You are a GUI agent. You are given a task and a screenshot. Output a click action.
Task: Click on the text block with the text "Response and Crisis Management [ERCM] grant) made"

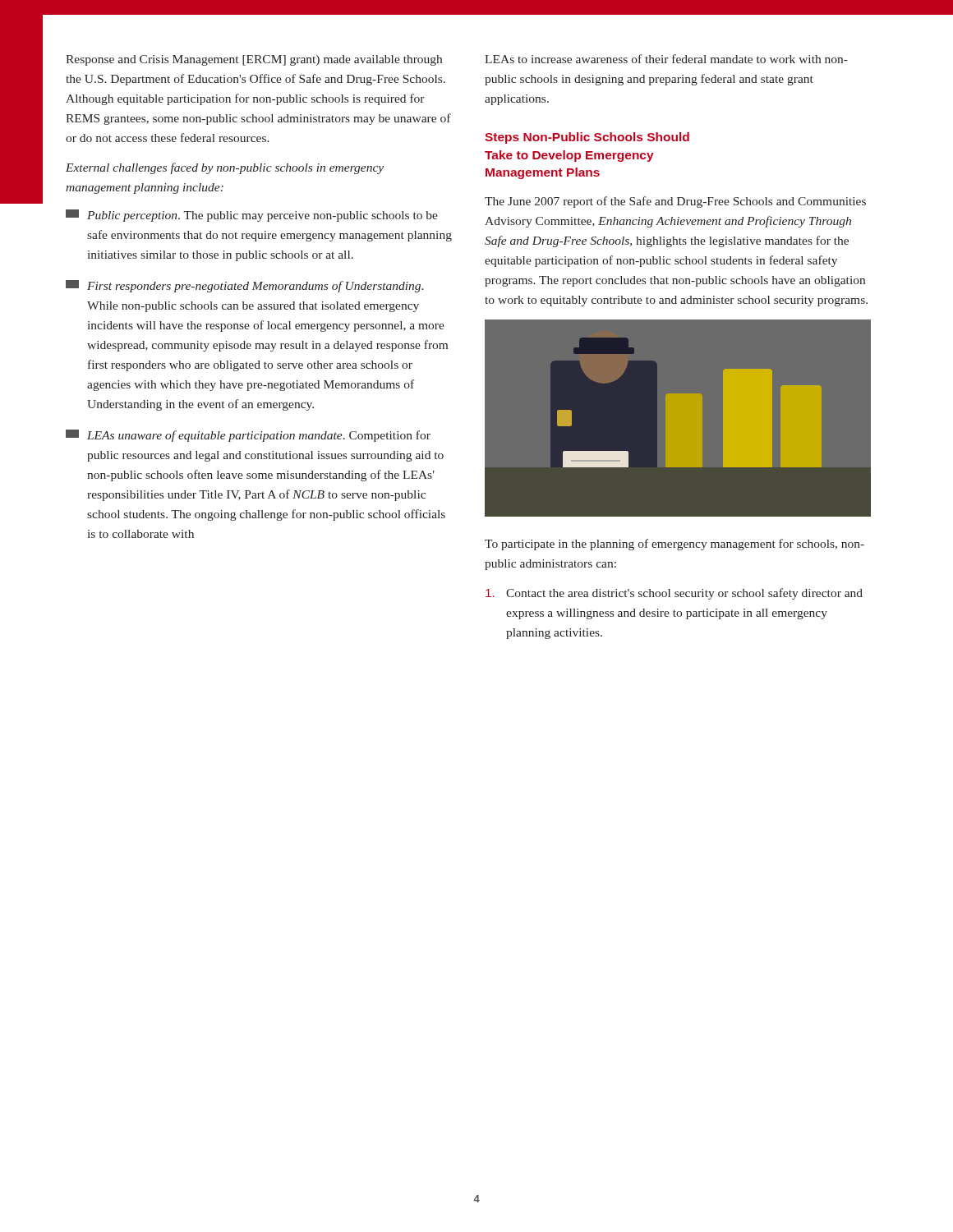click(x=259, y=99)
